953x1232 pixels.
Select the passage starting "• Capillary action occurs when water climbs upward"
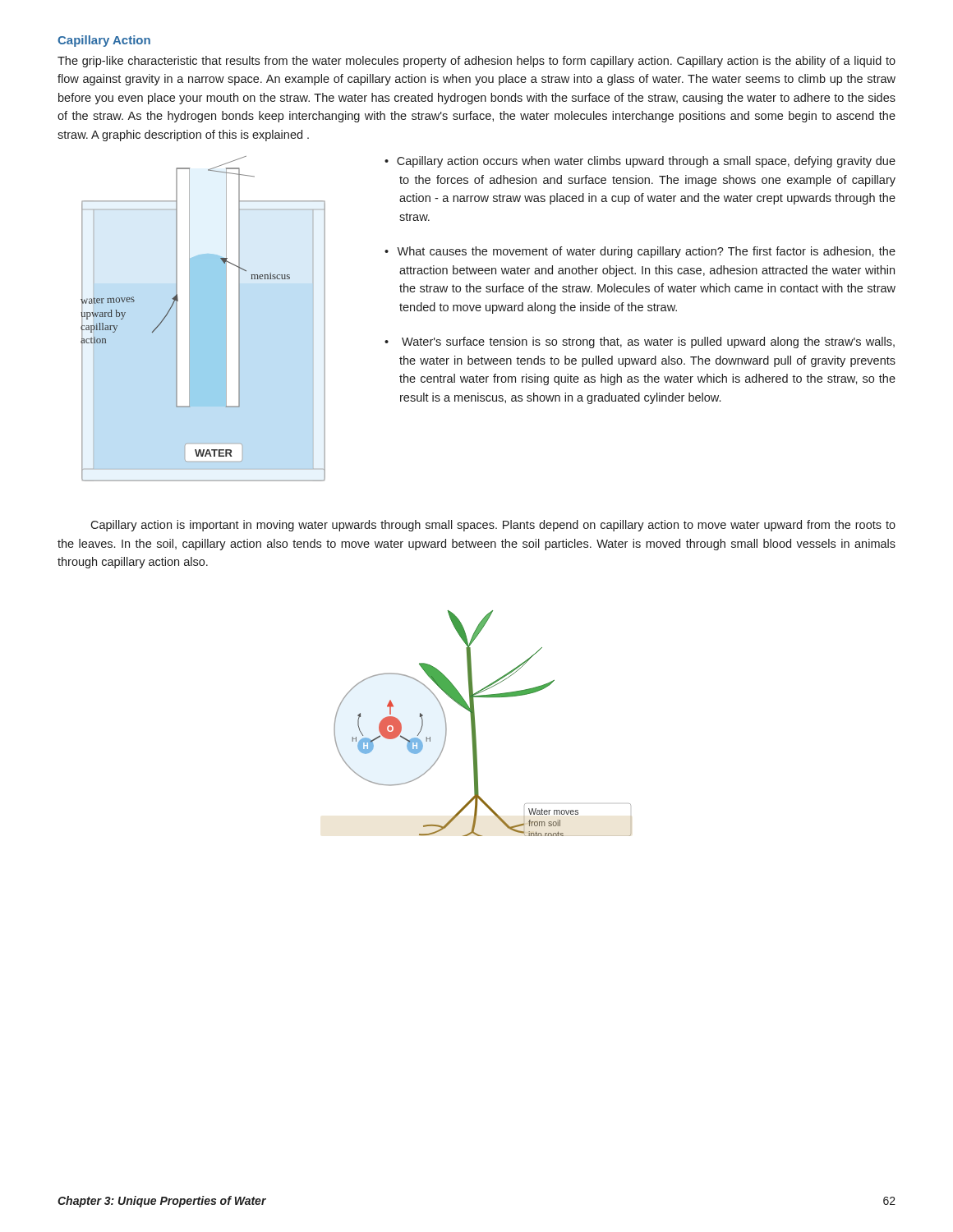tap(640, 189)
